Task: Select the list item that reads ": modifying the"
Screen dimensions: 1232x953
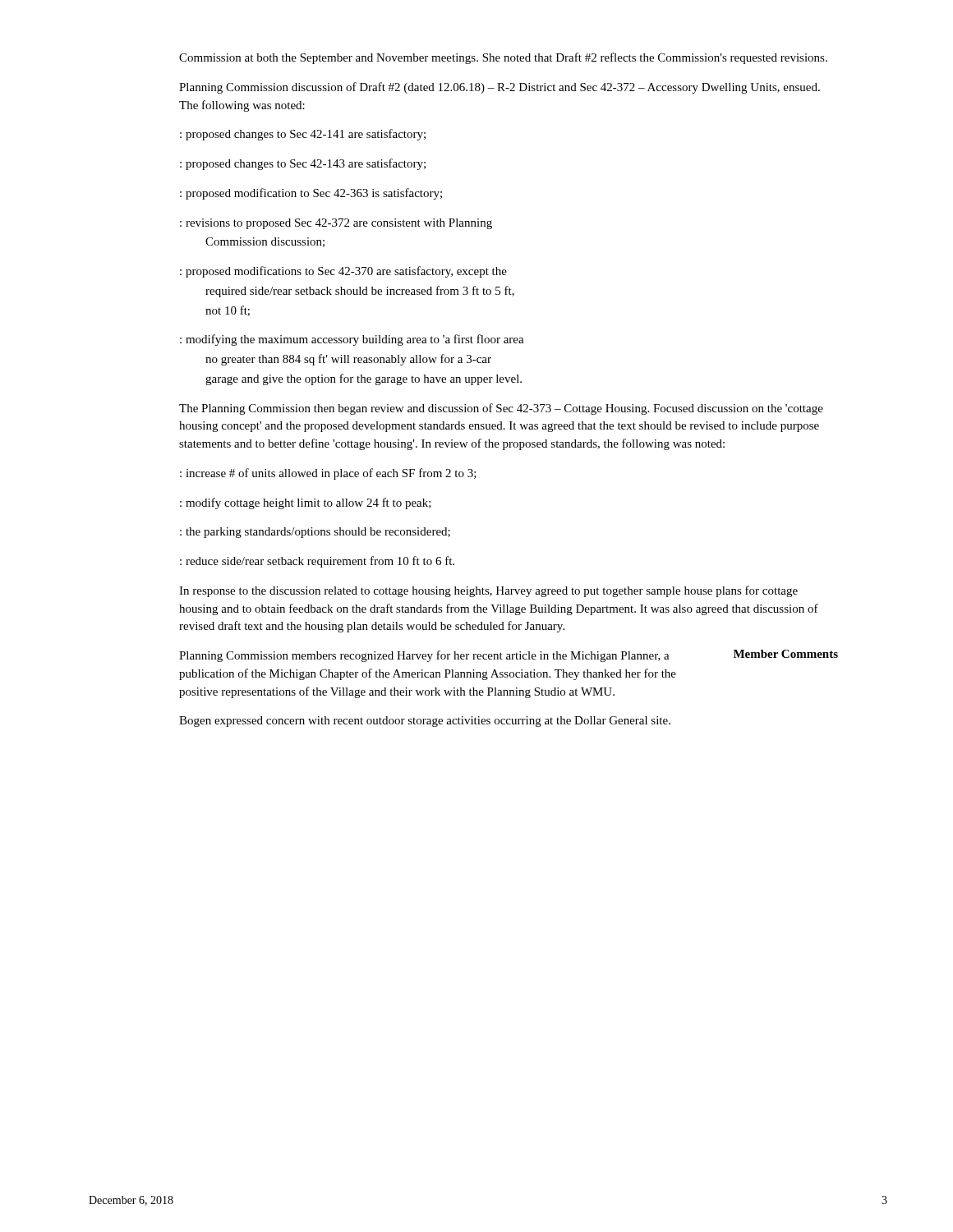Action: pos(352,340)
